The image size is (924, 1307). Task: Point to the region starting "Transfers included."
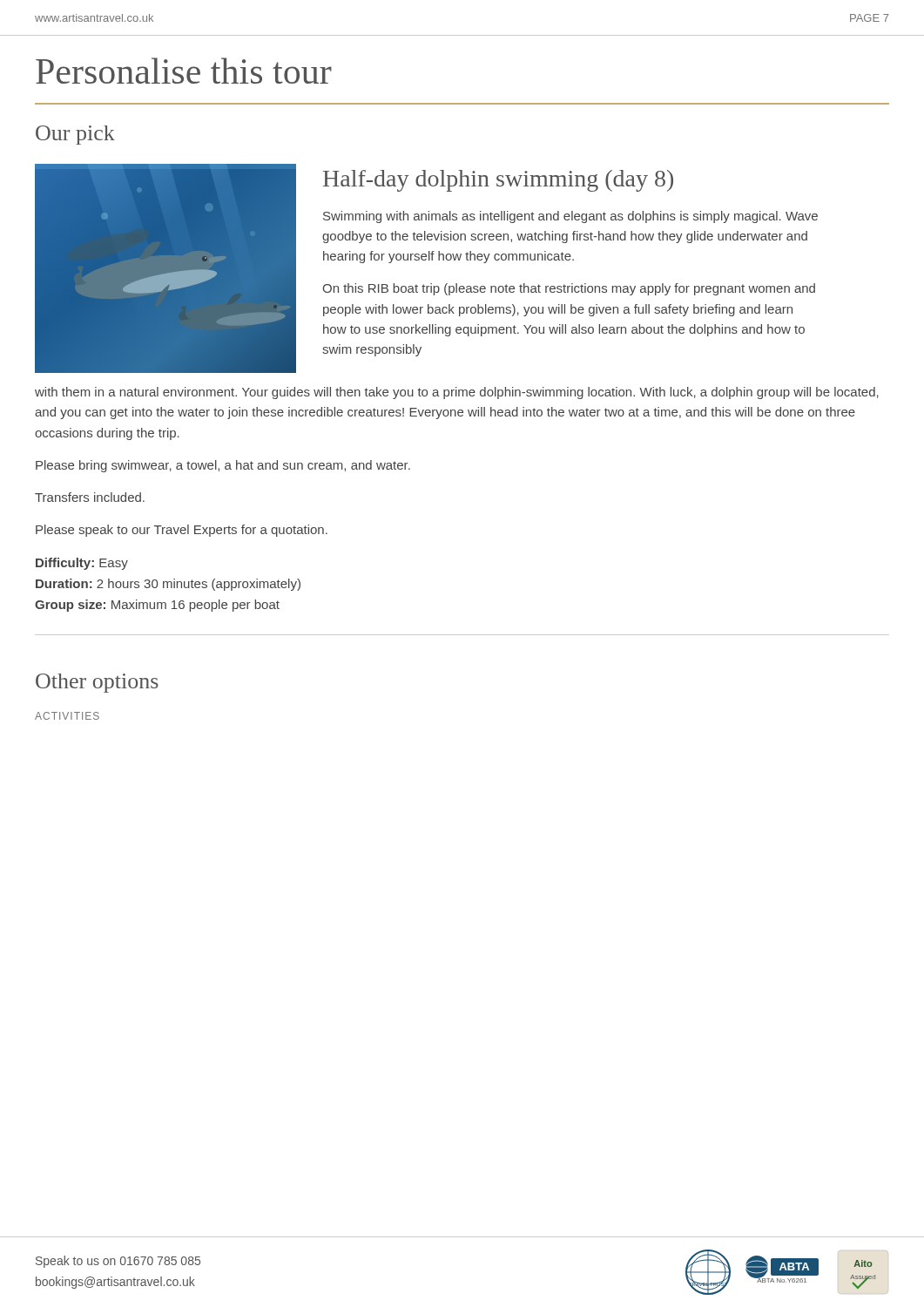point(90,497)
